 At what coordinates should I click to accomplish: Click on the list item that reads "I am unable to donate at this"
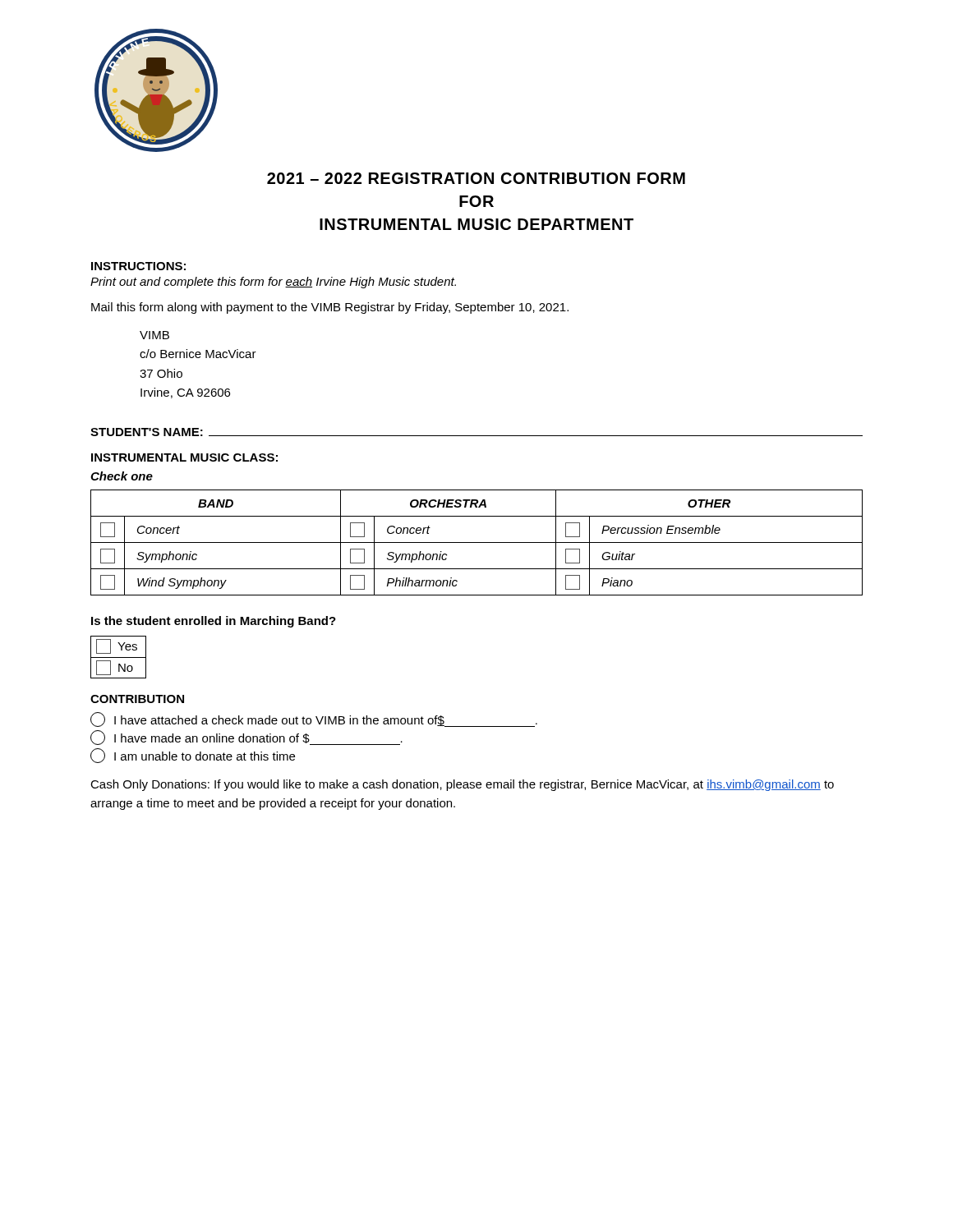pos(193,756)
